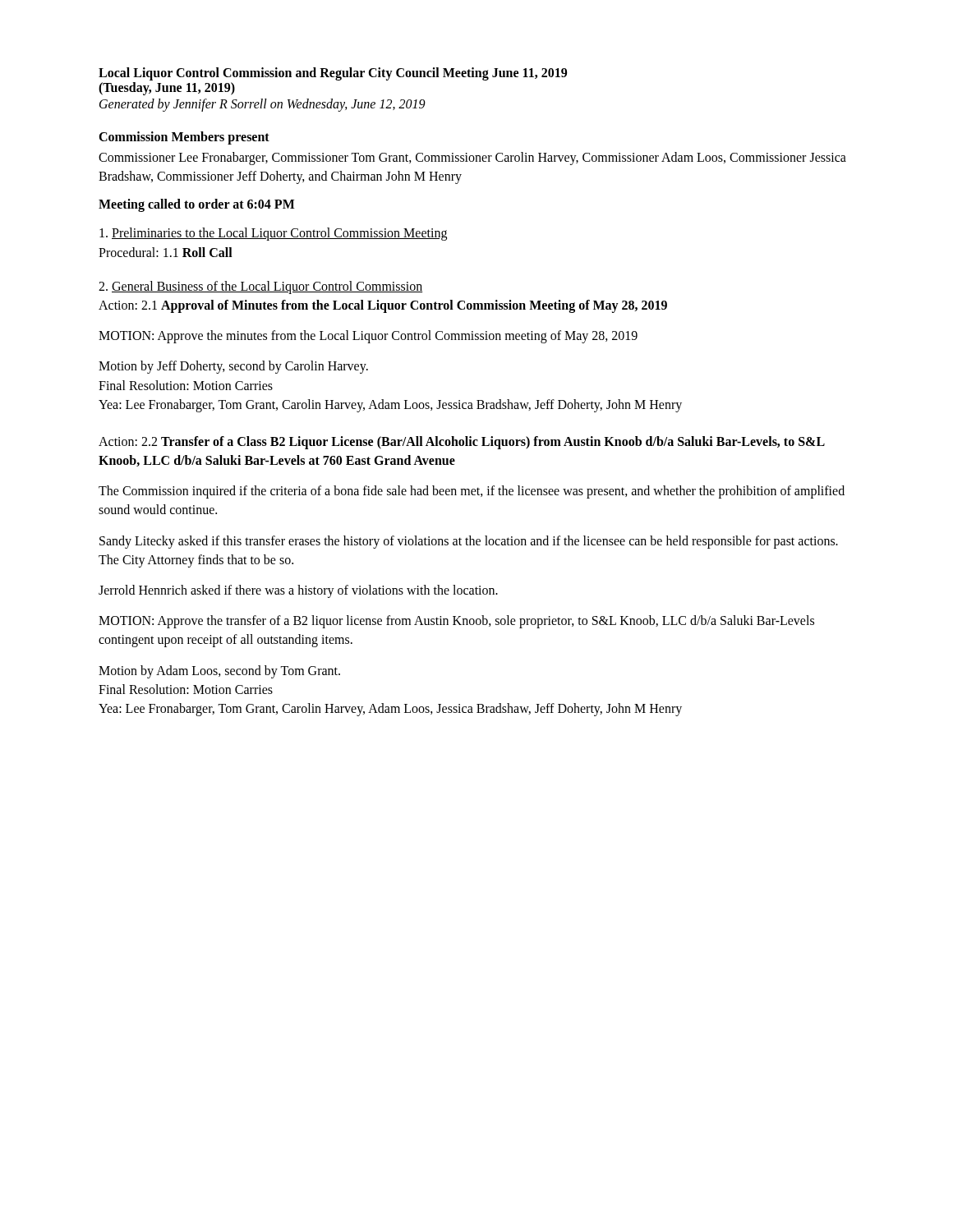Find the title on this page that starts "Local Liquor Control Commission"
The image size is (953, 1232).
[333, 80]
